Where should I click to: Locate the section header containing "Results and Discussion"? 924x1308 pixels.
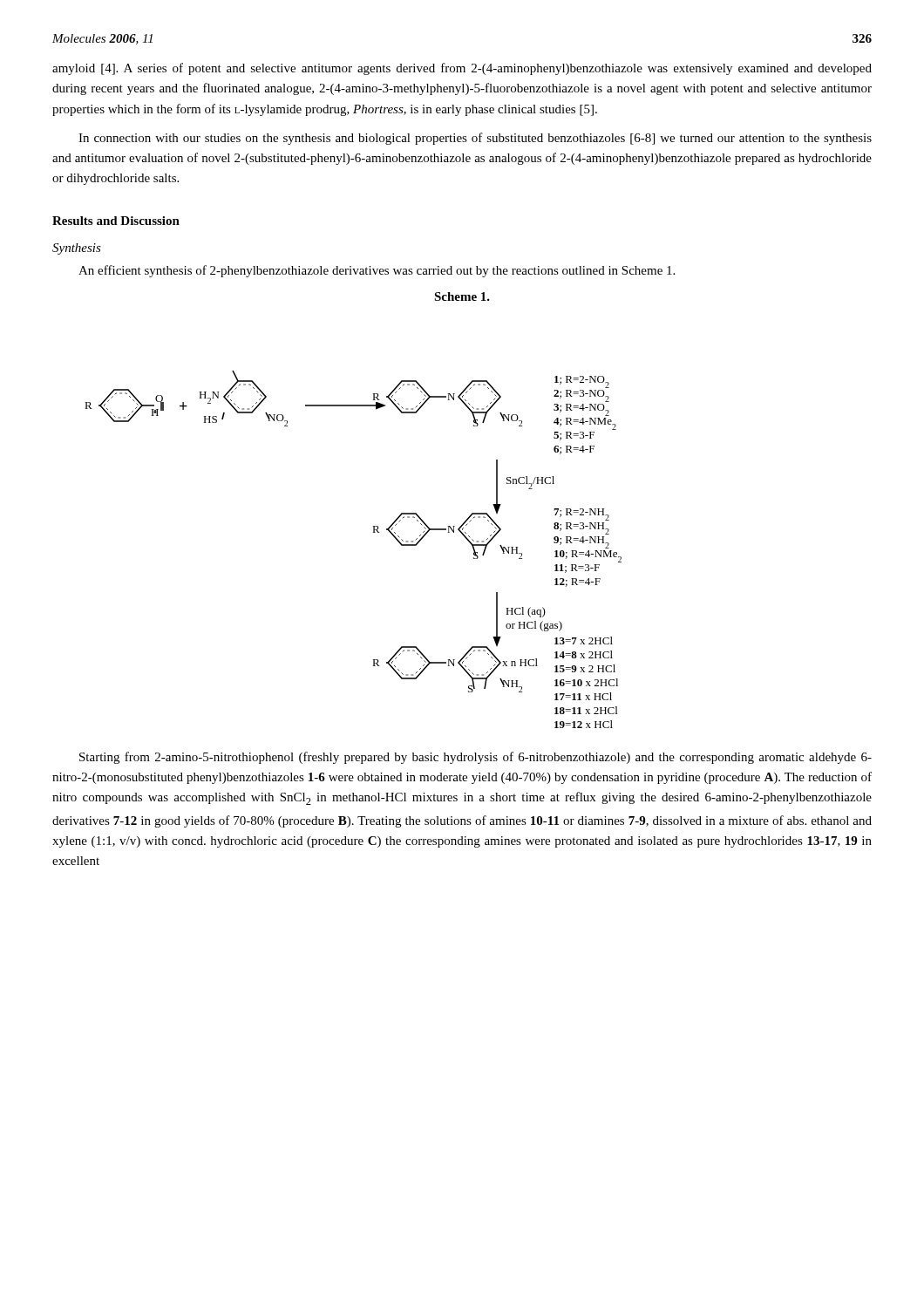tap(116, 220)
